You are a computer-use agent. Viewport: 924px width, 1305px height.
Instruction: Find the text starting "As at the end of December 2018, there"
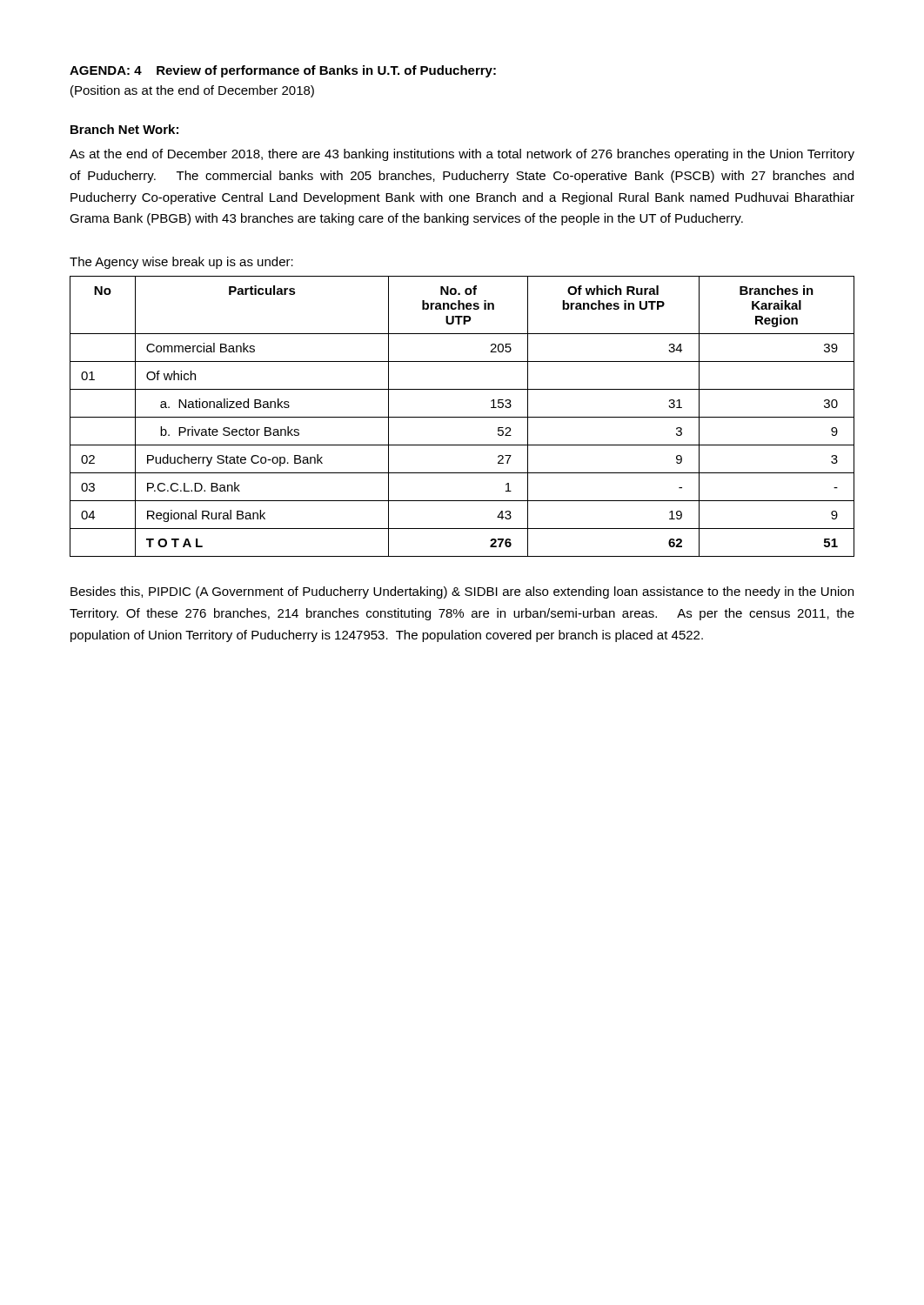tap(462, 186)
